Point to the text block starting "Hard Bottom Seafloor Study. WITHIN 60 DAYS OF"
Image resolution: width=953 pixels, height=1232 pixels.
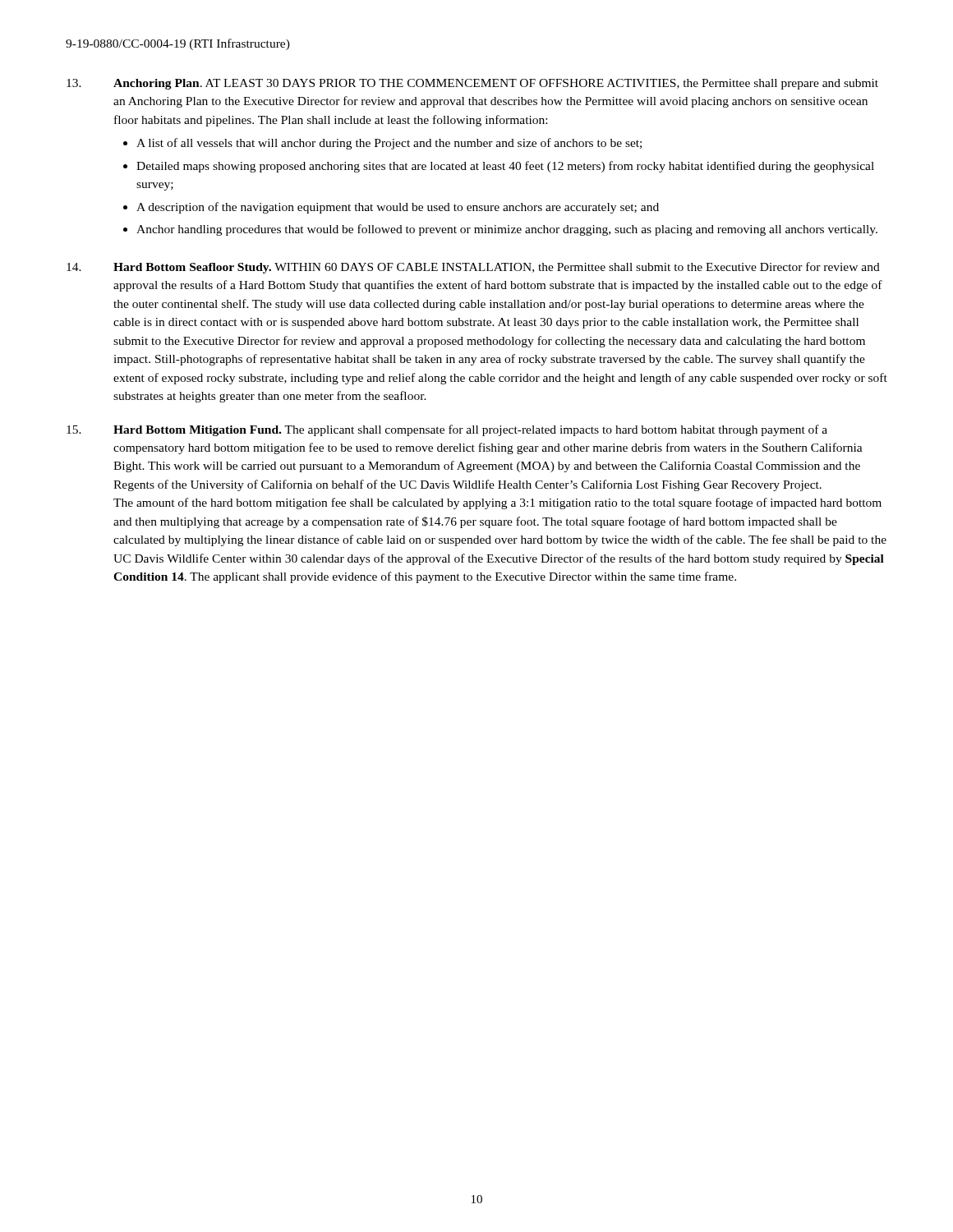[x=500, y=332]
